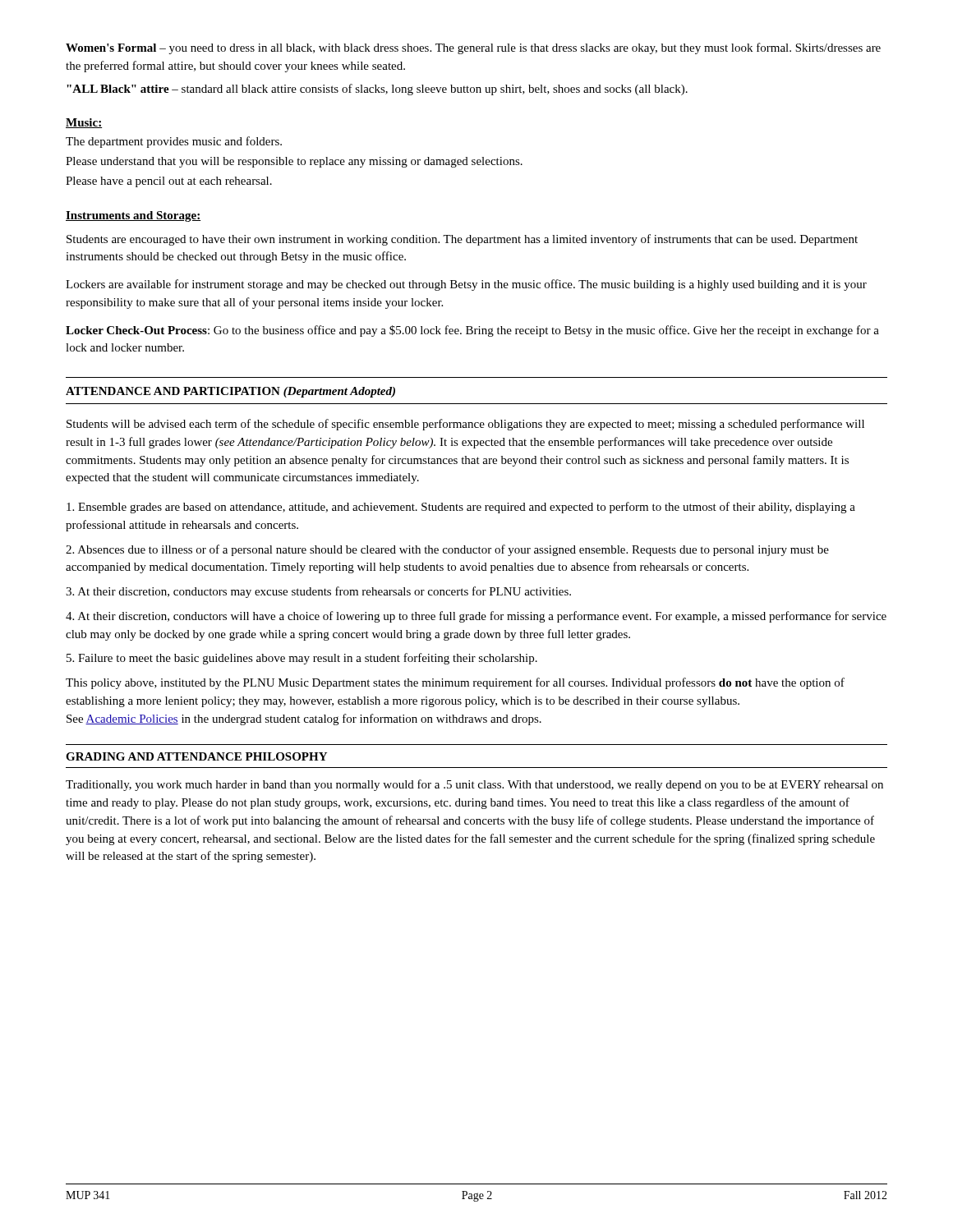Point to the block starting "Locker Check-Out Process: Go to the business office"
The height and width of the screenshot is (1232, 953).
pos(472,339)
